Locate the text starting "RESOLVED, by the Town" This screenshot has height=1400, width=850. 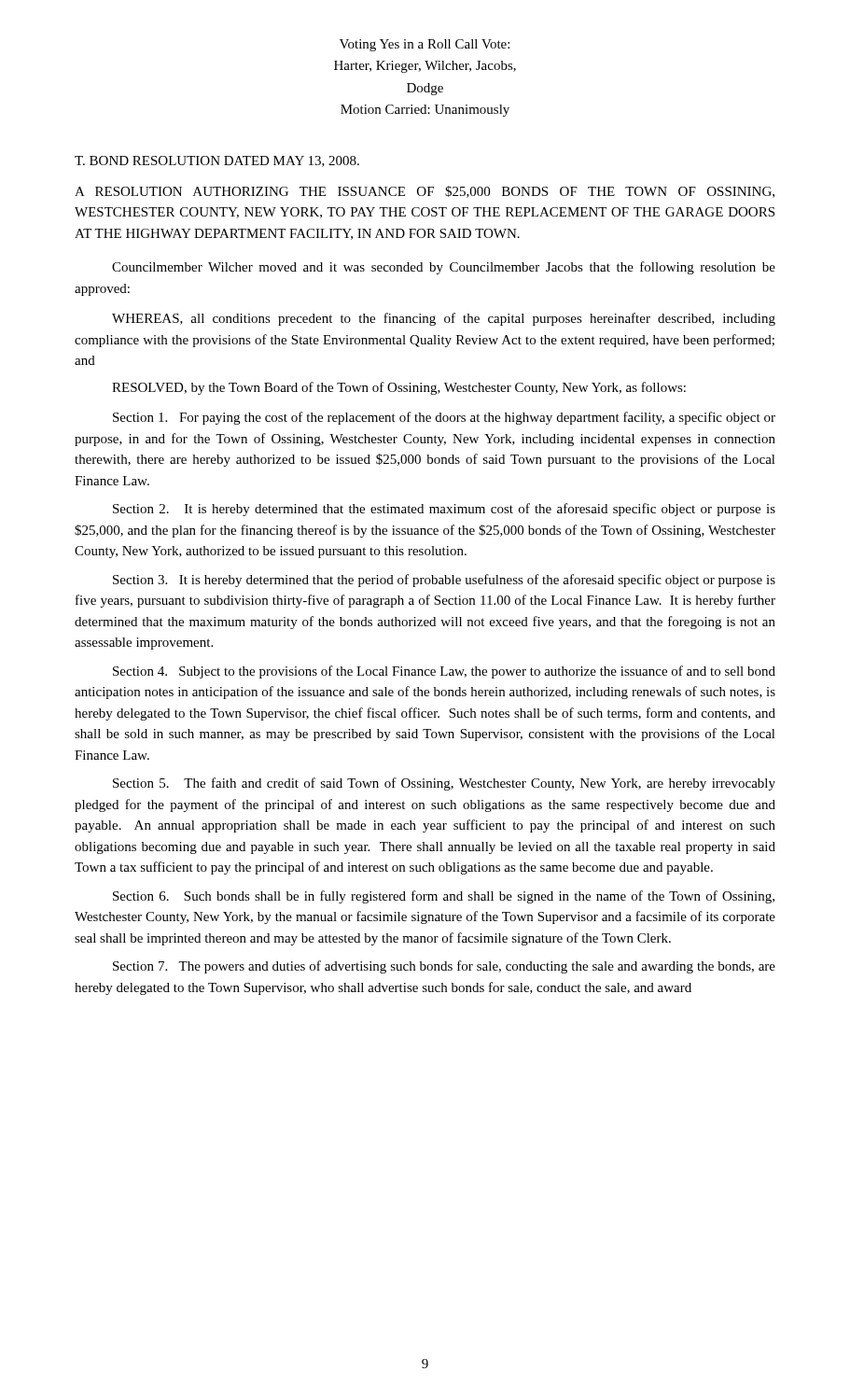pos(399,387)
